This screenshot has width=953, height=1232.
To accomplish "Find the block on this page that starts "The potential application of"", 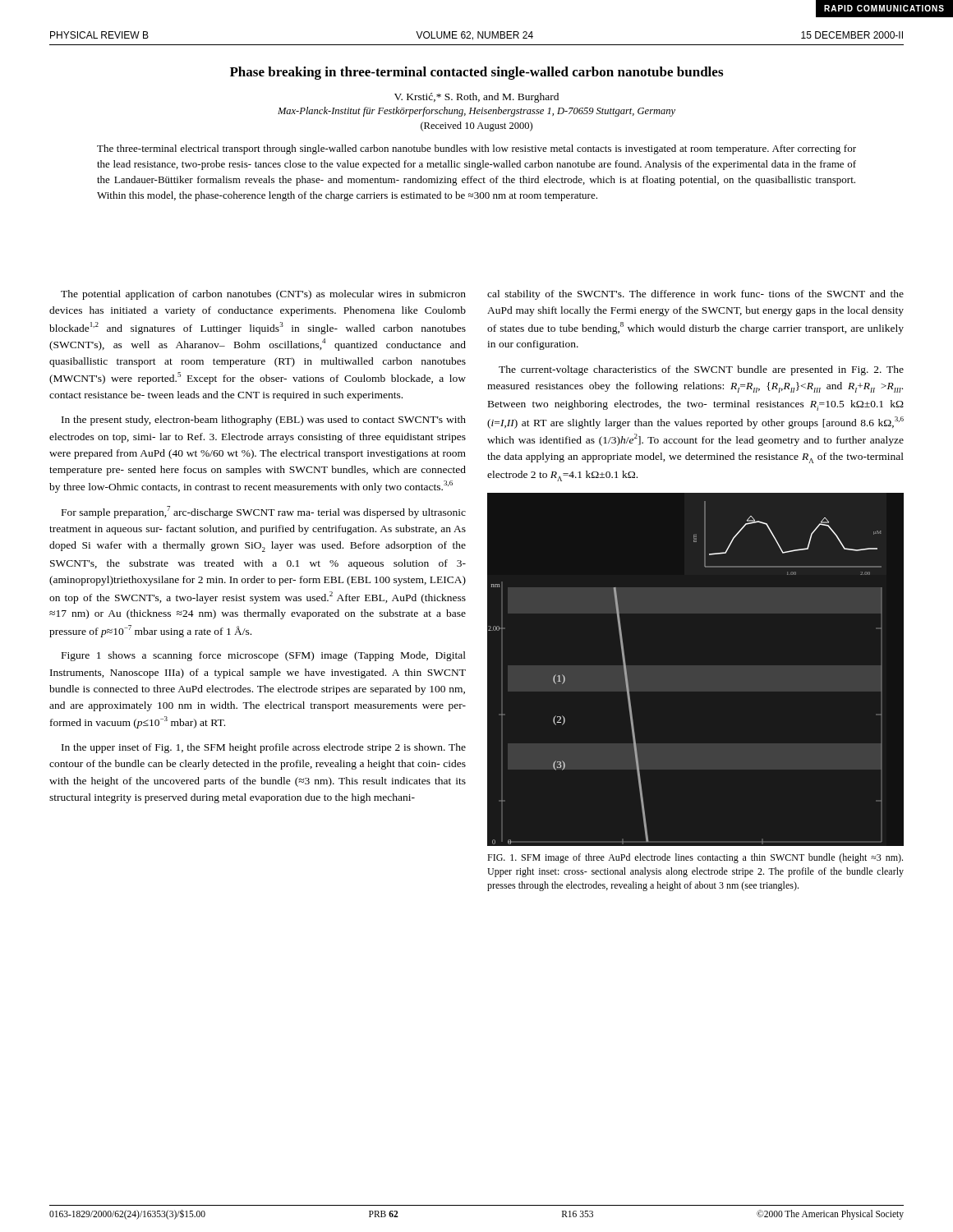I will [258, 546].
